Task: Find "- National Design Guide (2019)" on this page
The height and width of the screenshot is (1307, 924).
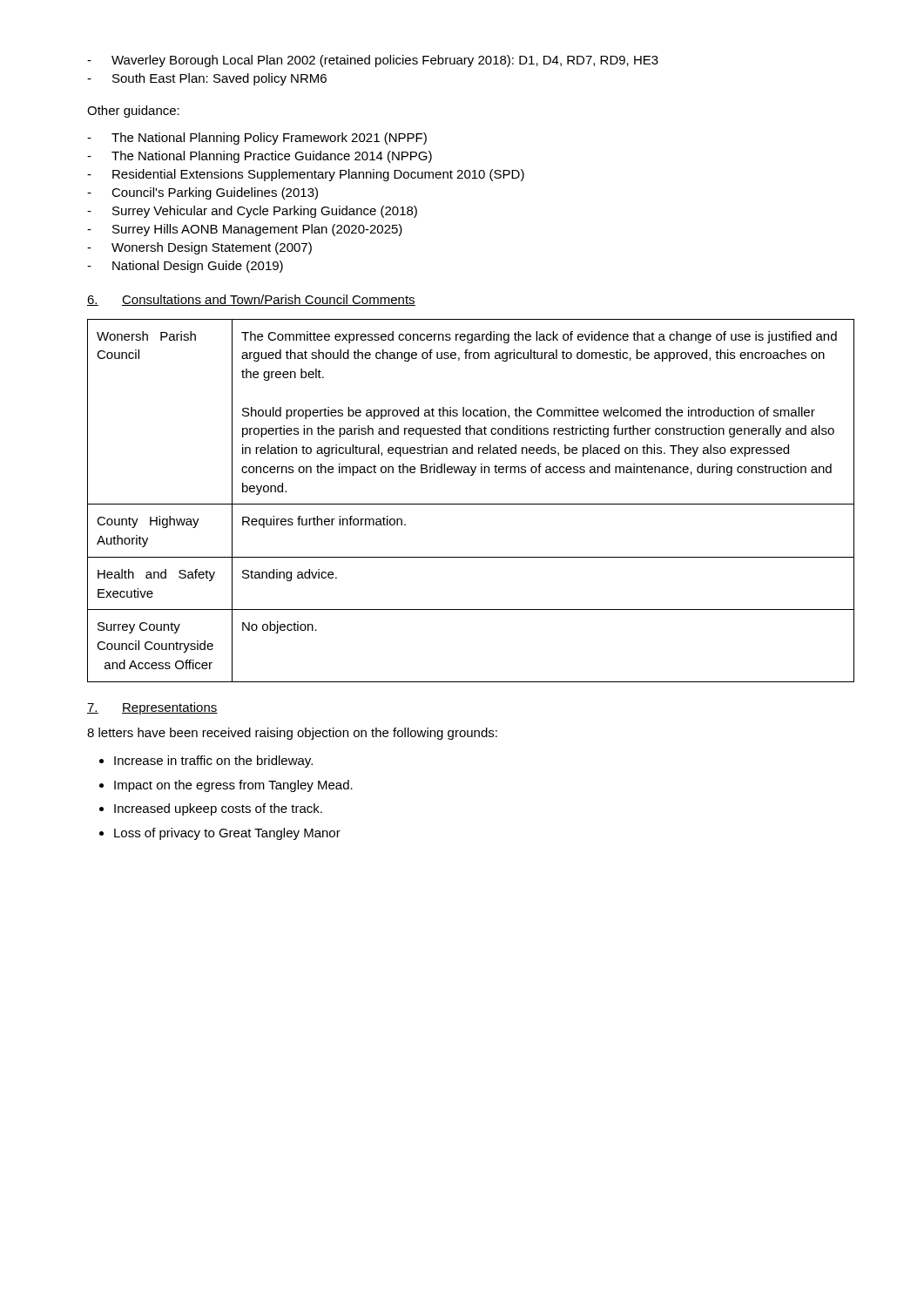Action: coord(185,267)
